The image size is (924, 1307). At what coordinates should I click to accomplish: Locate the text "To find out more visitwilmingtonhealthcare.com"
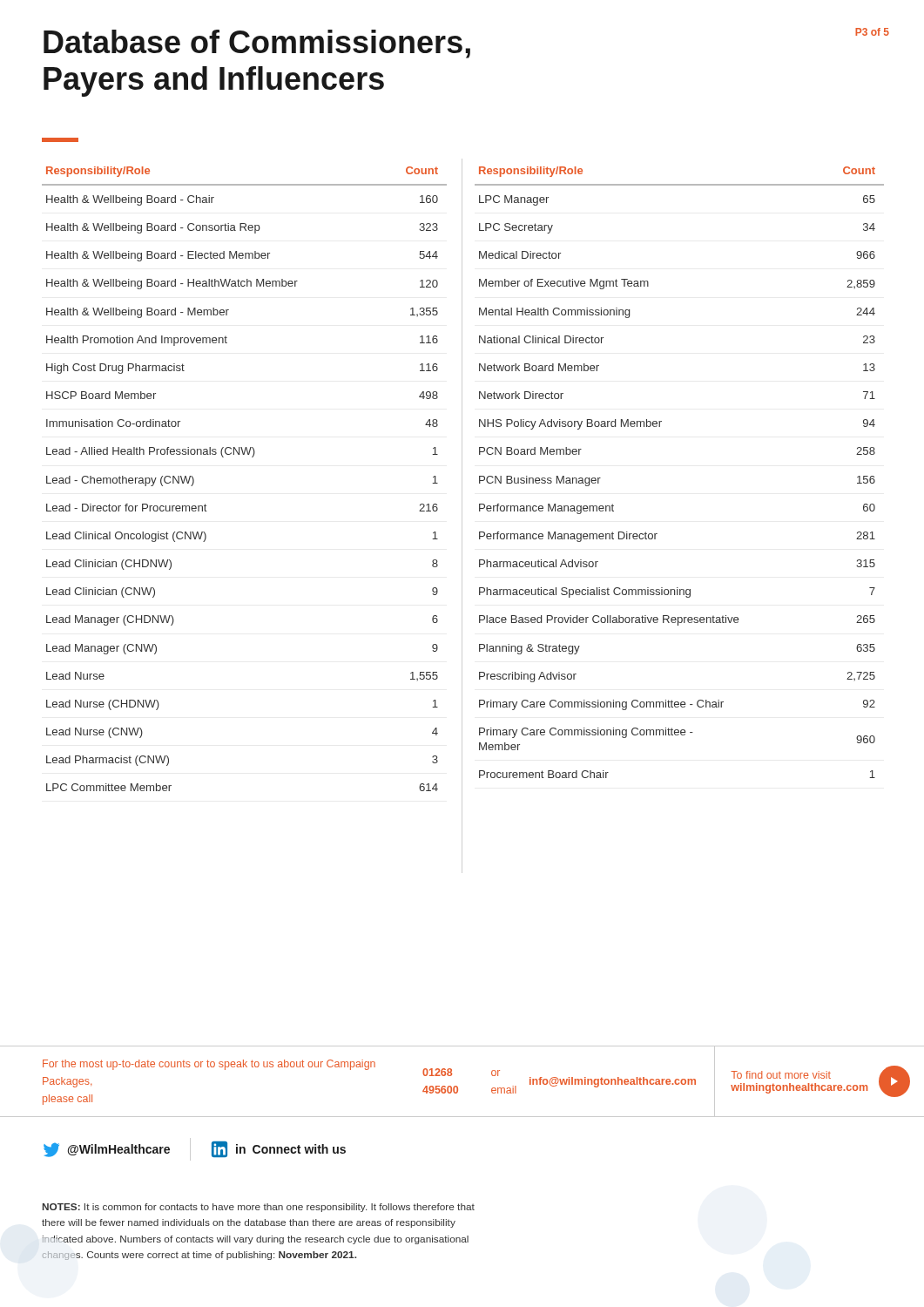coord(821,1081)
